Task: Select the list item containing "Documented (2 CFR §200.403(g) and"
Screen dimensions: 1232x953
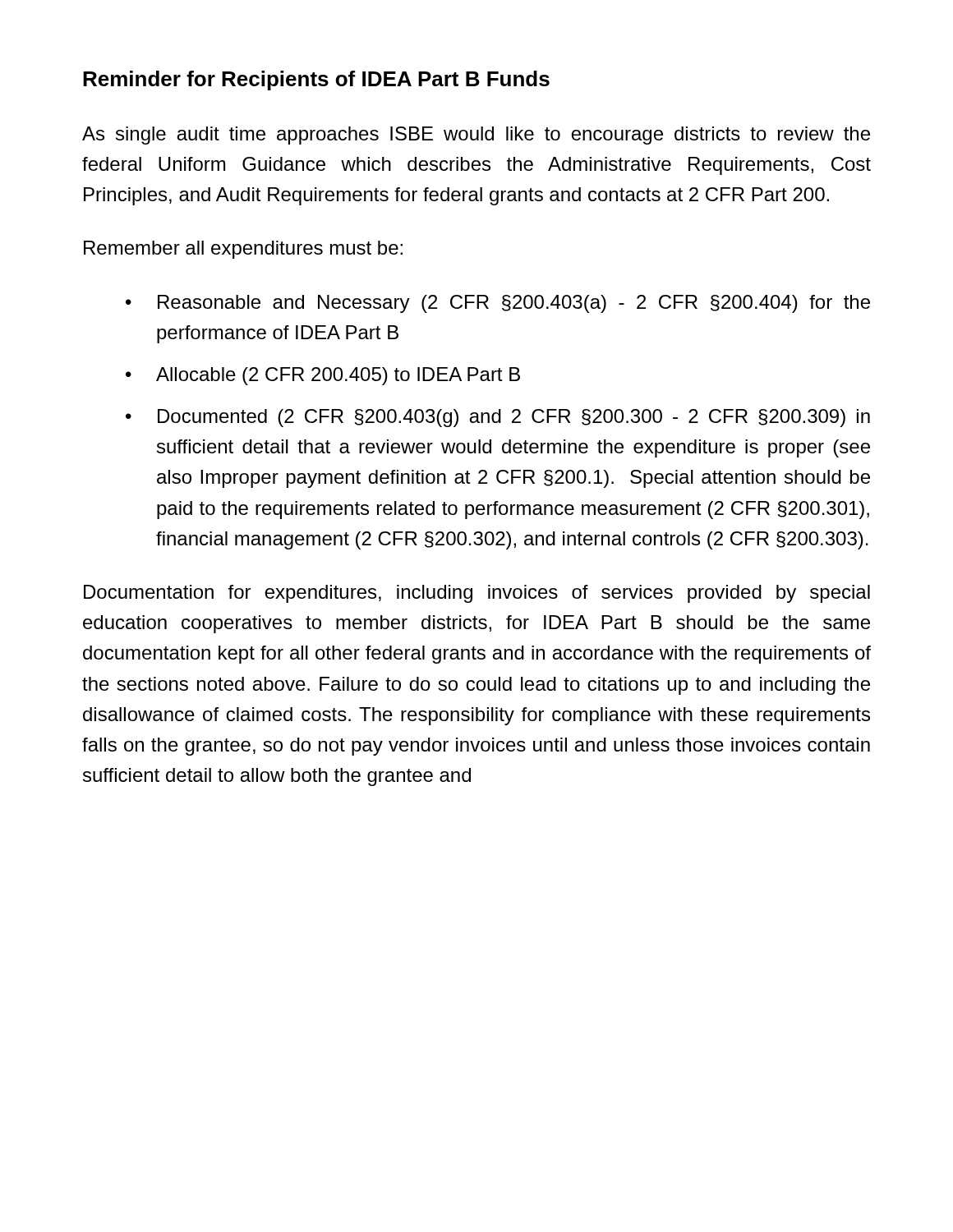Action: pyautogui.click(x=513, y=477)
